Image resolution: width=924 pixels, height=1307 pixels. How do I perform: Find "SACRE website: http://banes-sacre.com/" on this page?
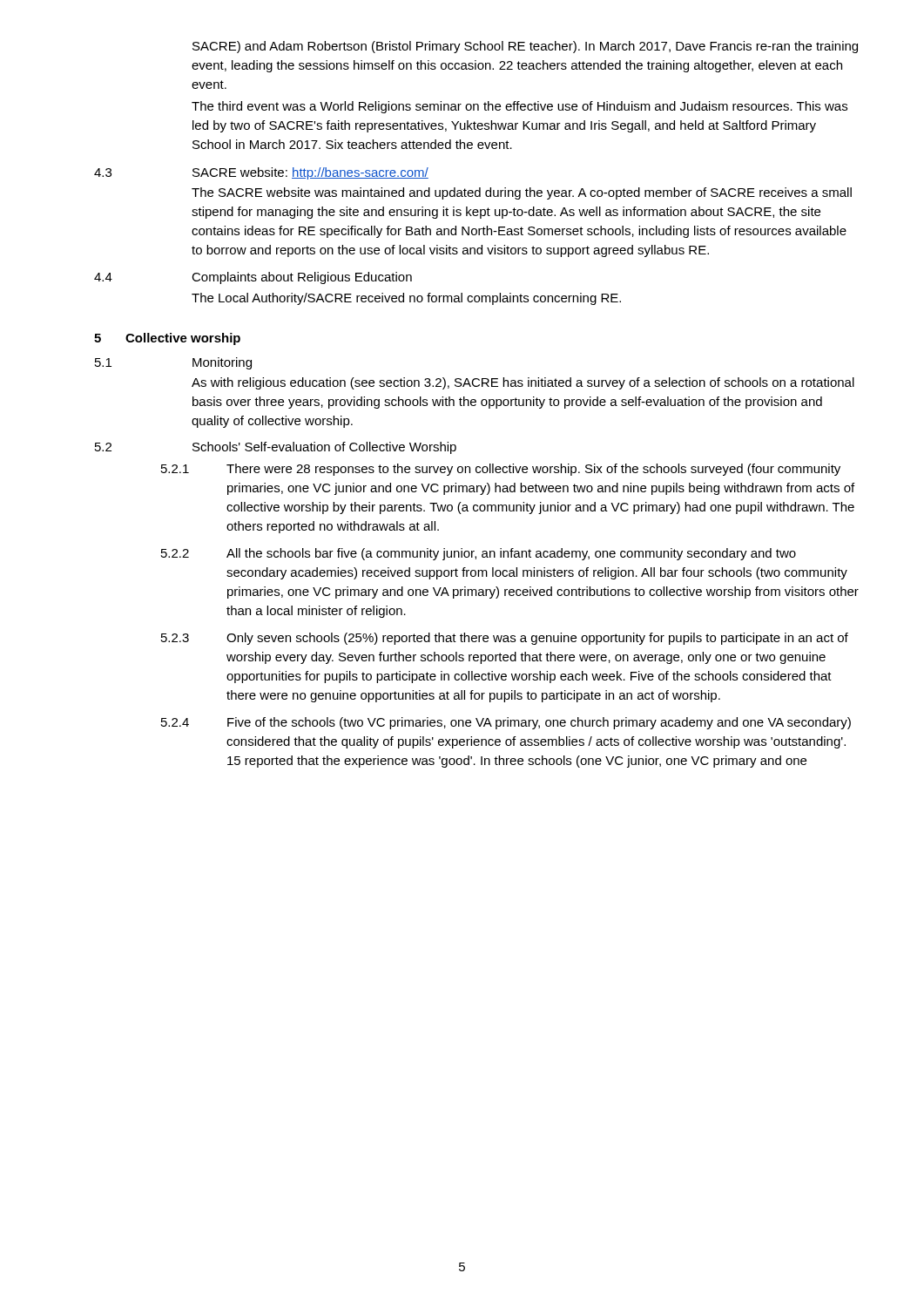[x=310, y=172]
